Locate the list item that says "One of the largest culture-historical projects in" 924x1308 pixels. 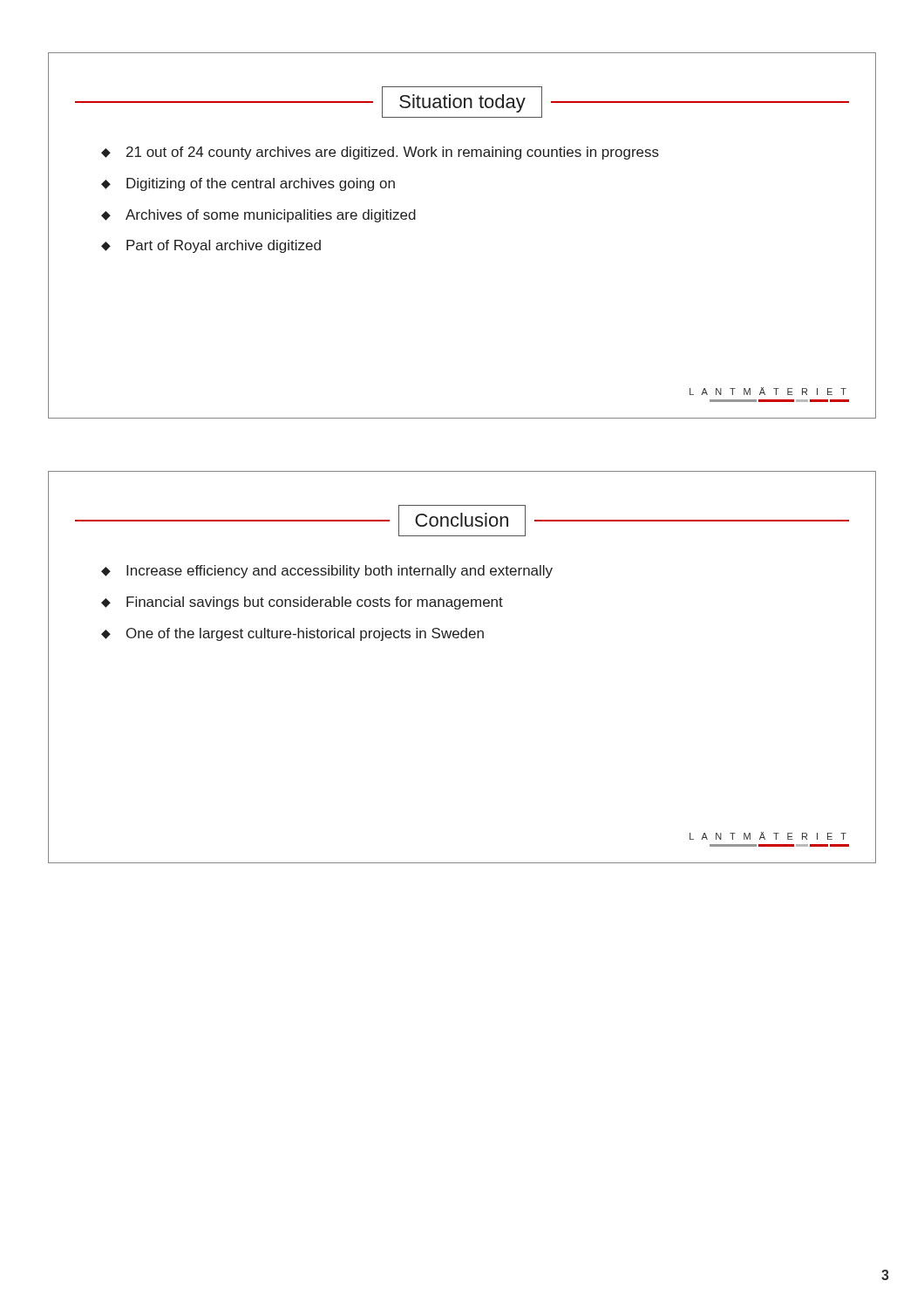point(305,633)
